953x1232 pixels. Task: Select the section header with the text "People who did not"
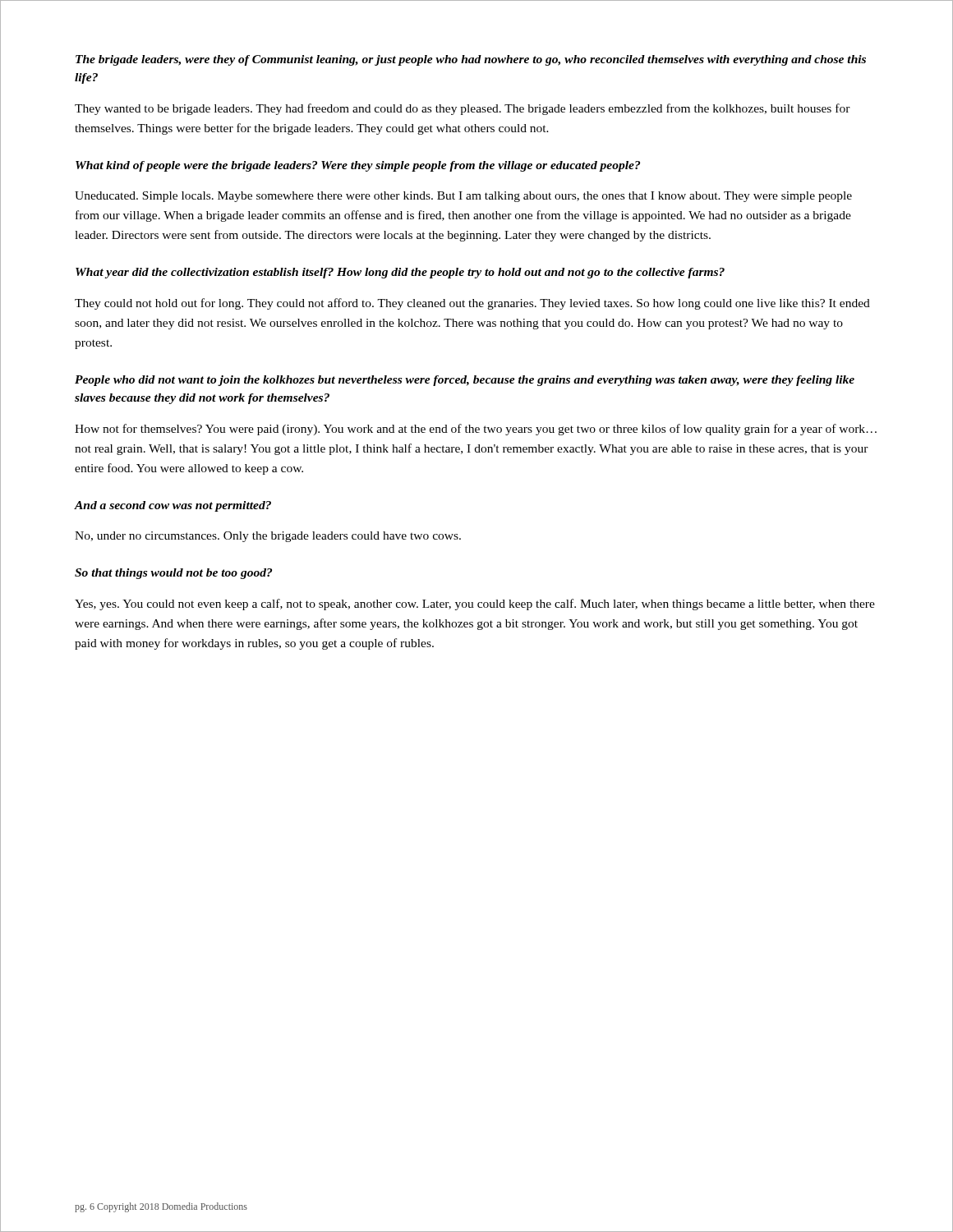pyautogui.click(x=465, y=388)
